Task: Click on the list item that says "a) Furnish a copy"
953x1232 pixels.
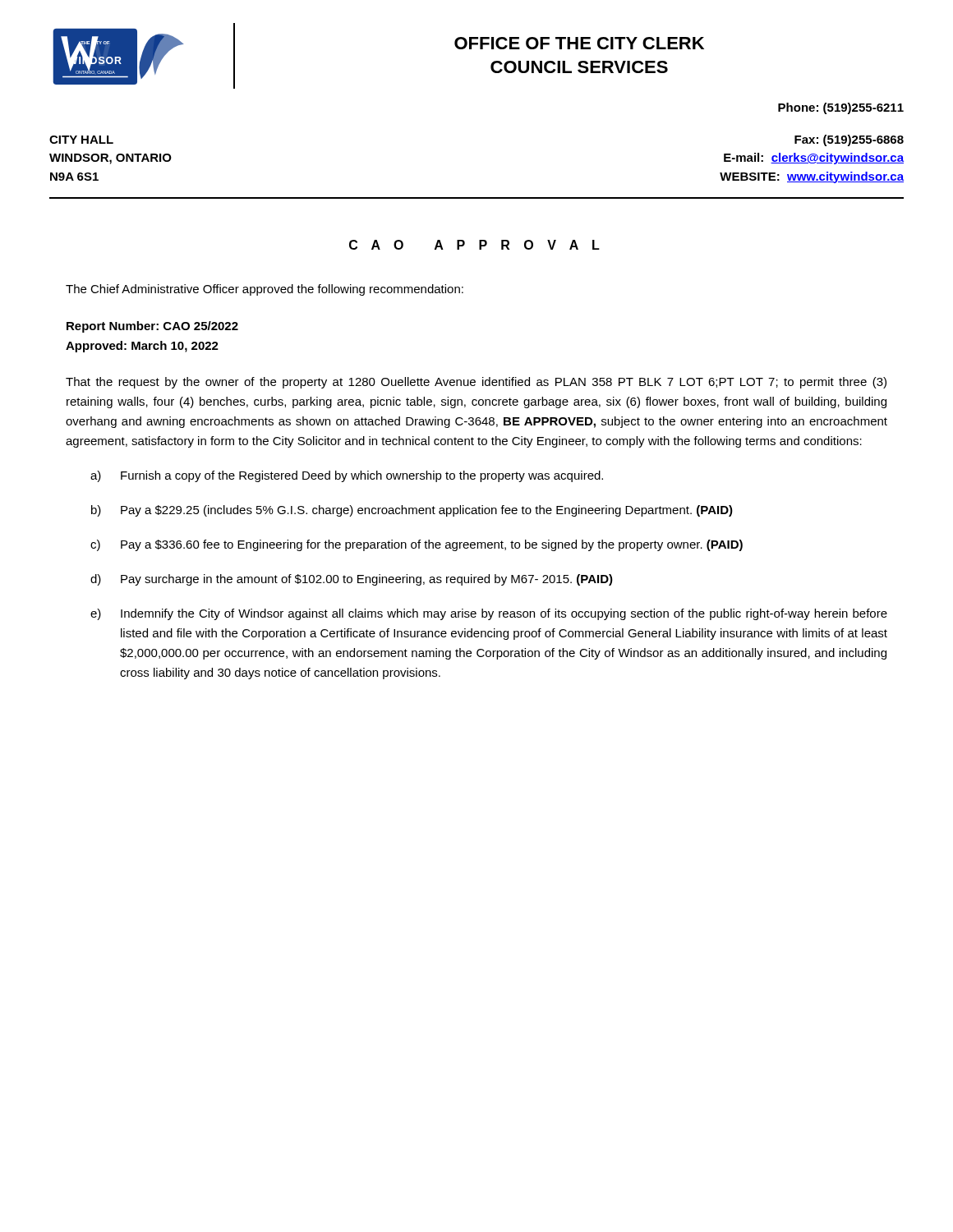Action: 489,476
